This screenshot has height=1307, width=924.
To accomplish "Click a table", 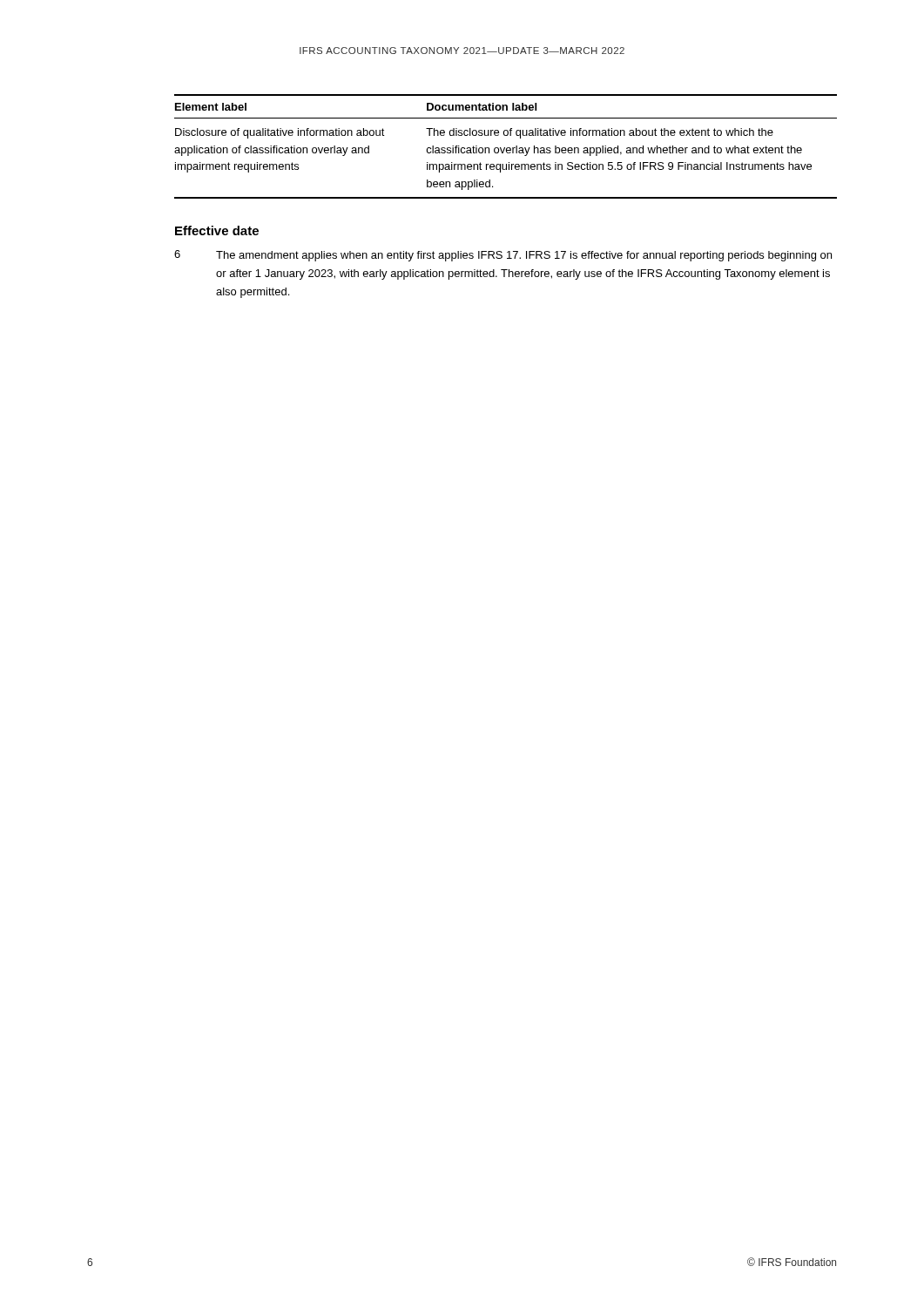I will (506, 146).
